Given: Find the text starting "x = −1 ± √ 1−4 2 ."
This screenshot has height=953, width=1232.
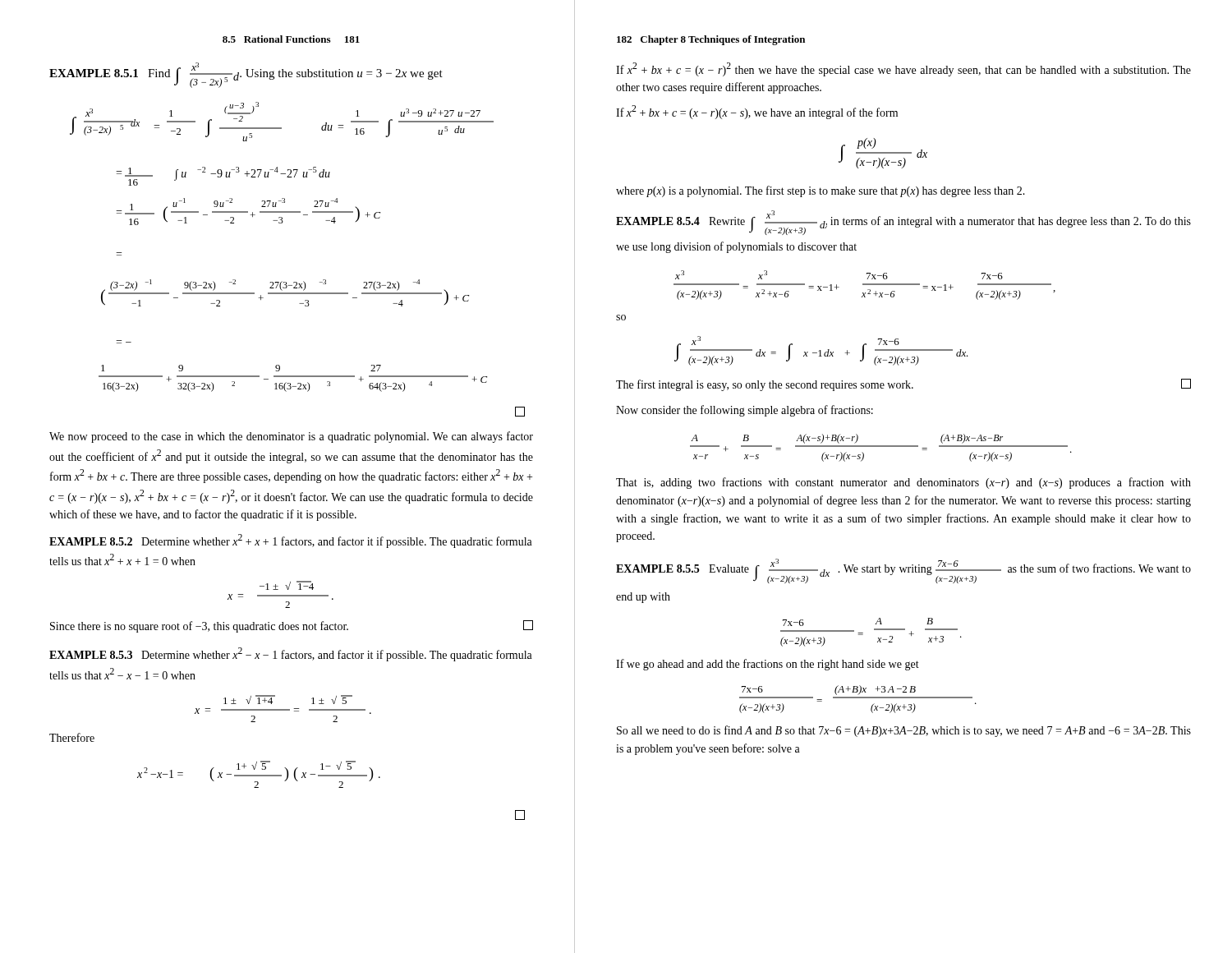Looking at the screenshot, I should point(291,594).
